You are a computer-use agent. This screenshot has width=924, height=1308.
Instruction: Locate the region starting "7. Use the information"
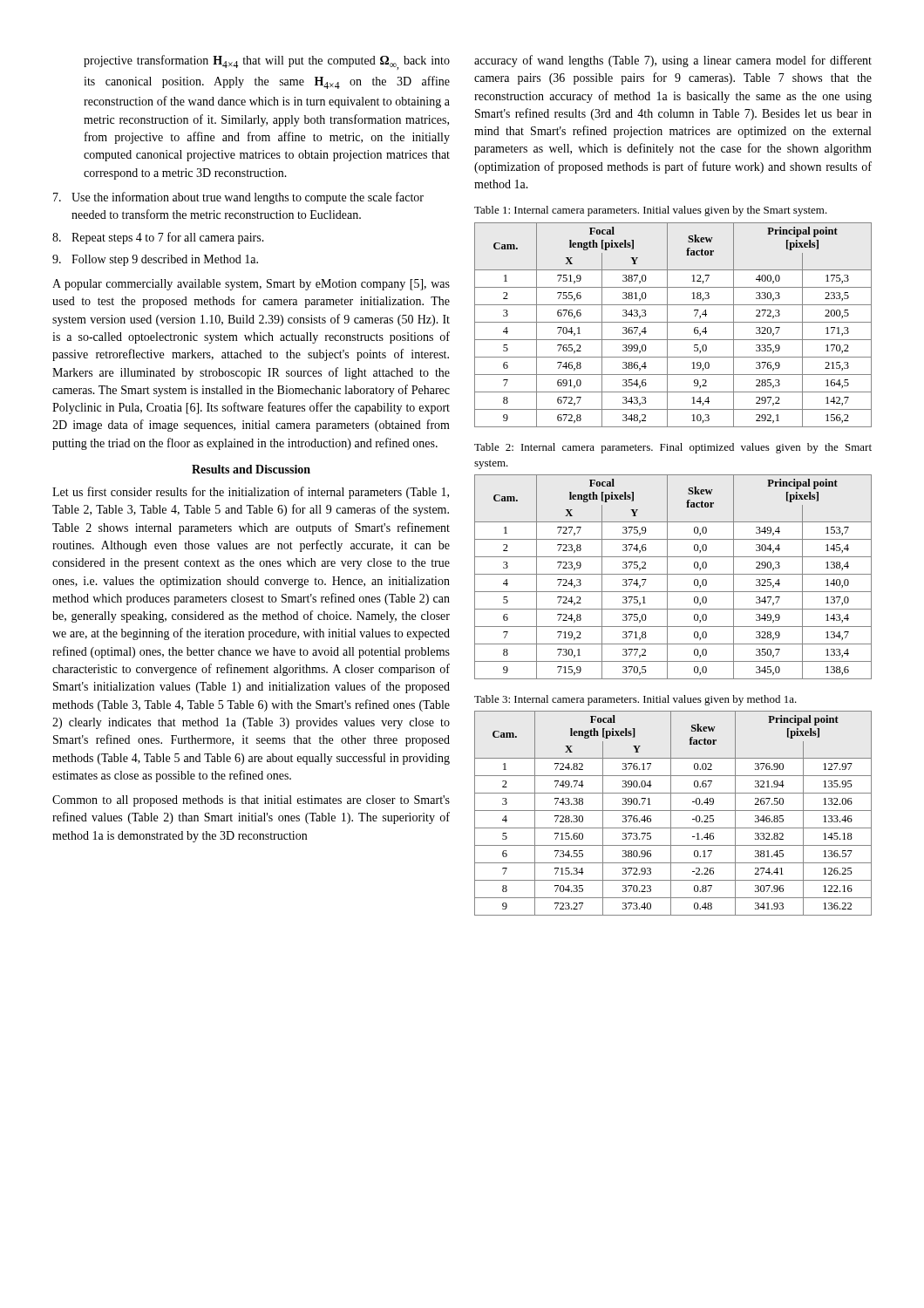(251, 207)
